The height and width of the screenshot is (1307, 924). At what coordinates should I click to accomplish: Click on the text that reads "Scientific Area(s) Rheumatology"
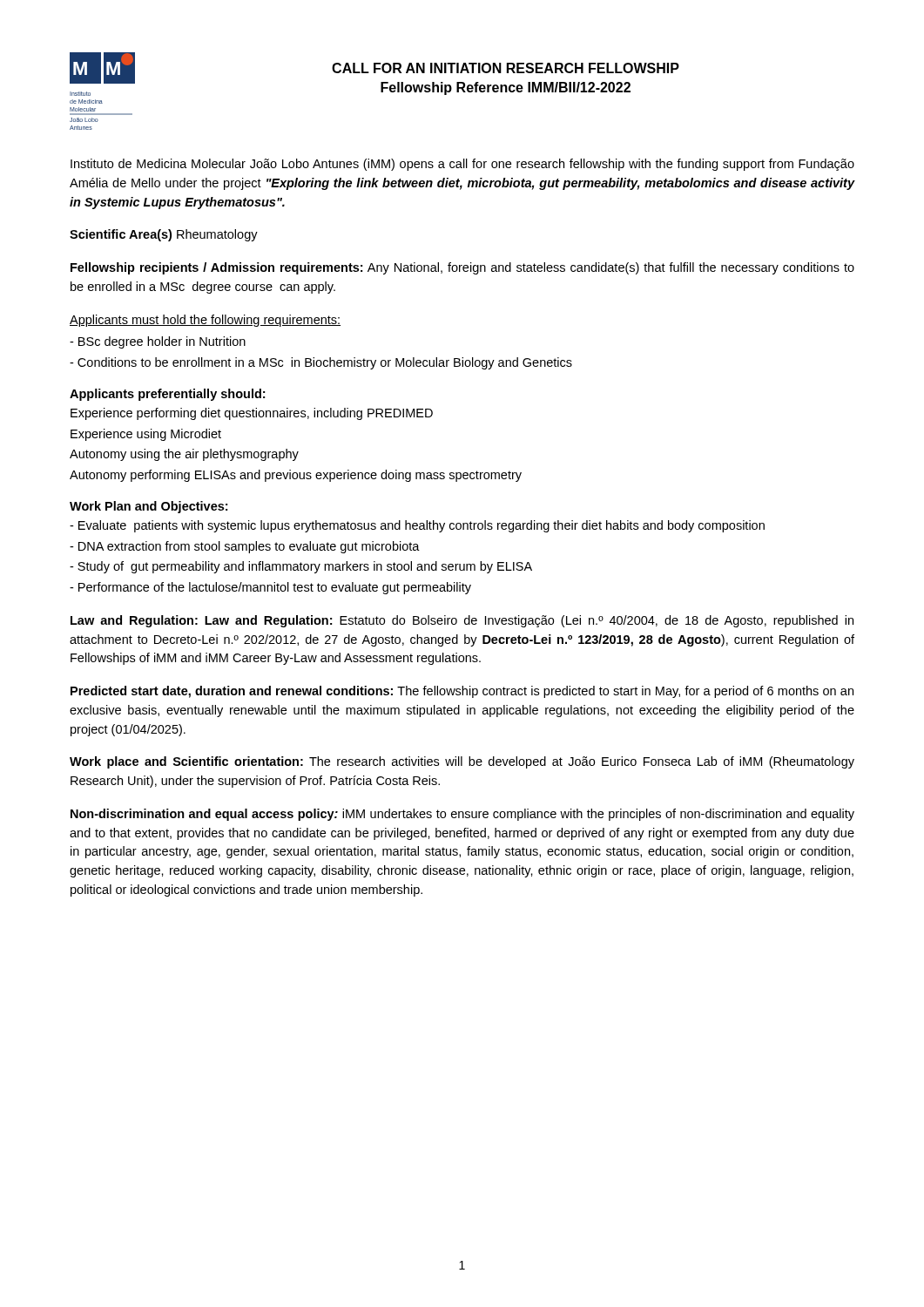[164, 235]
